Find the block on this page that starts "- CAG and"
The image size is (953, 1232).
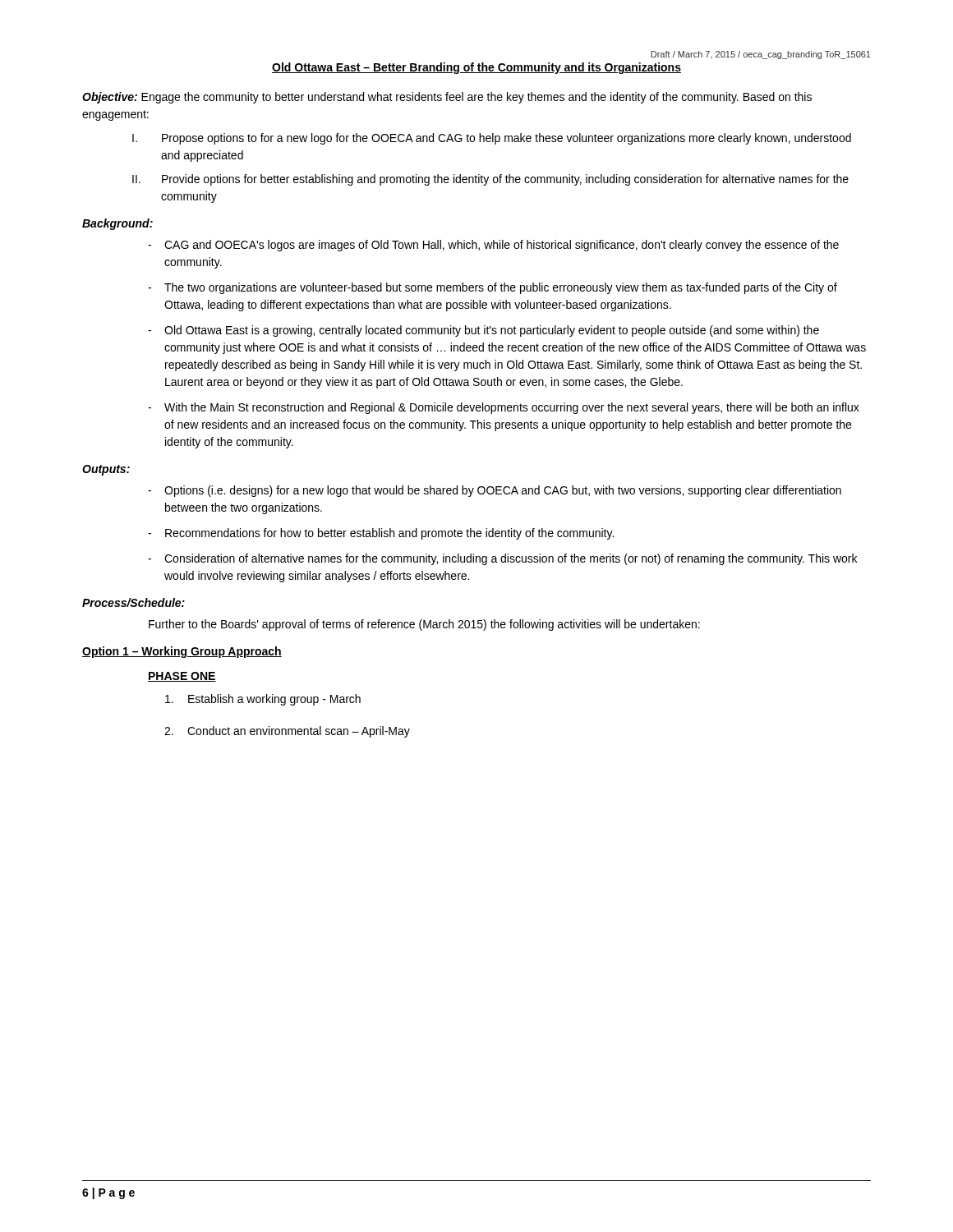tap(509, 254)
